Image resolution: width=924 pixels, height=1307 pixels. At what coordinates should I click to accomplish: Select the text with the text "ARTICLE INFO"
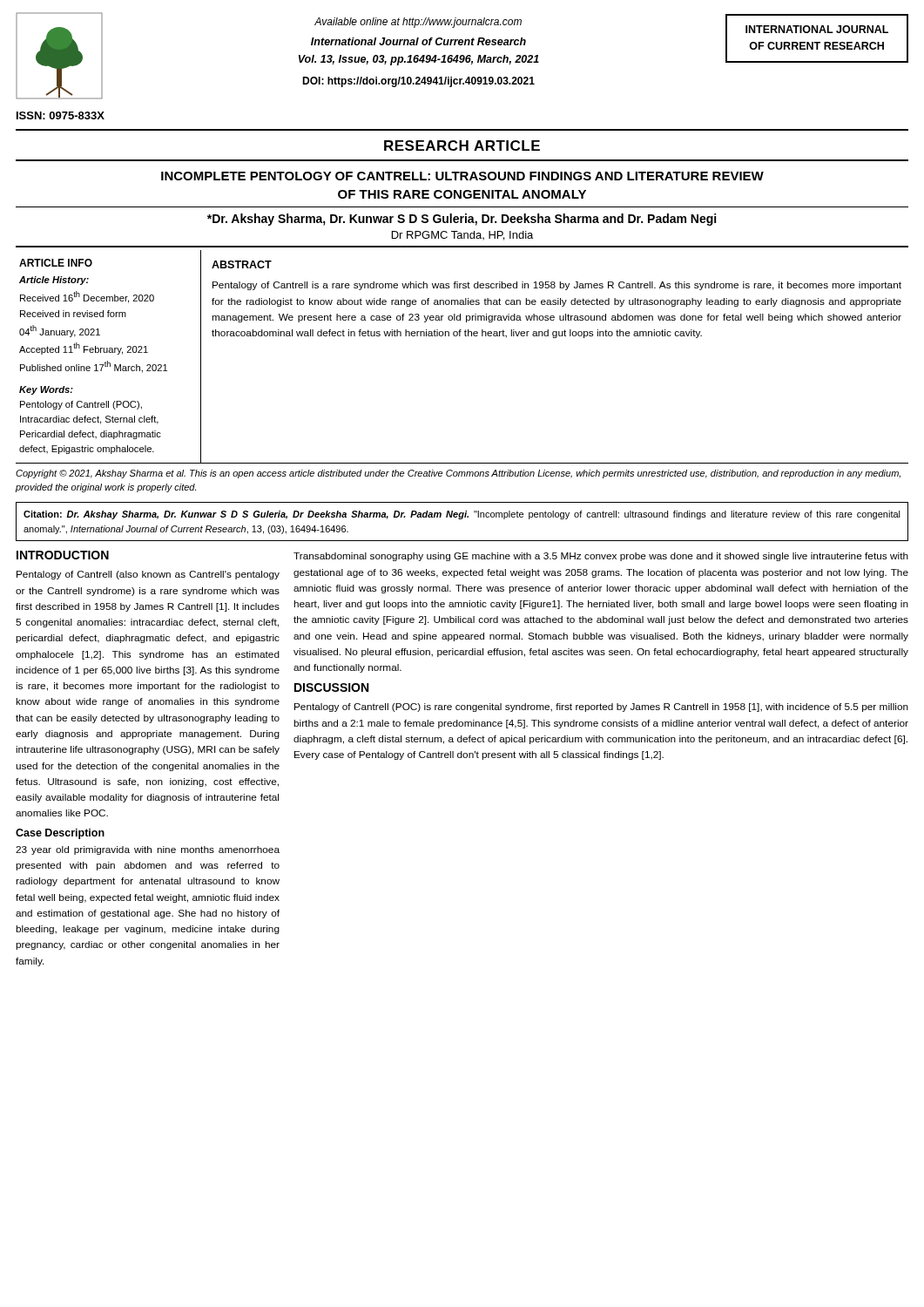56,263
